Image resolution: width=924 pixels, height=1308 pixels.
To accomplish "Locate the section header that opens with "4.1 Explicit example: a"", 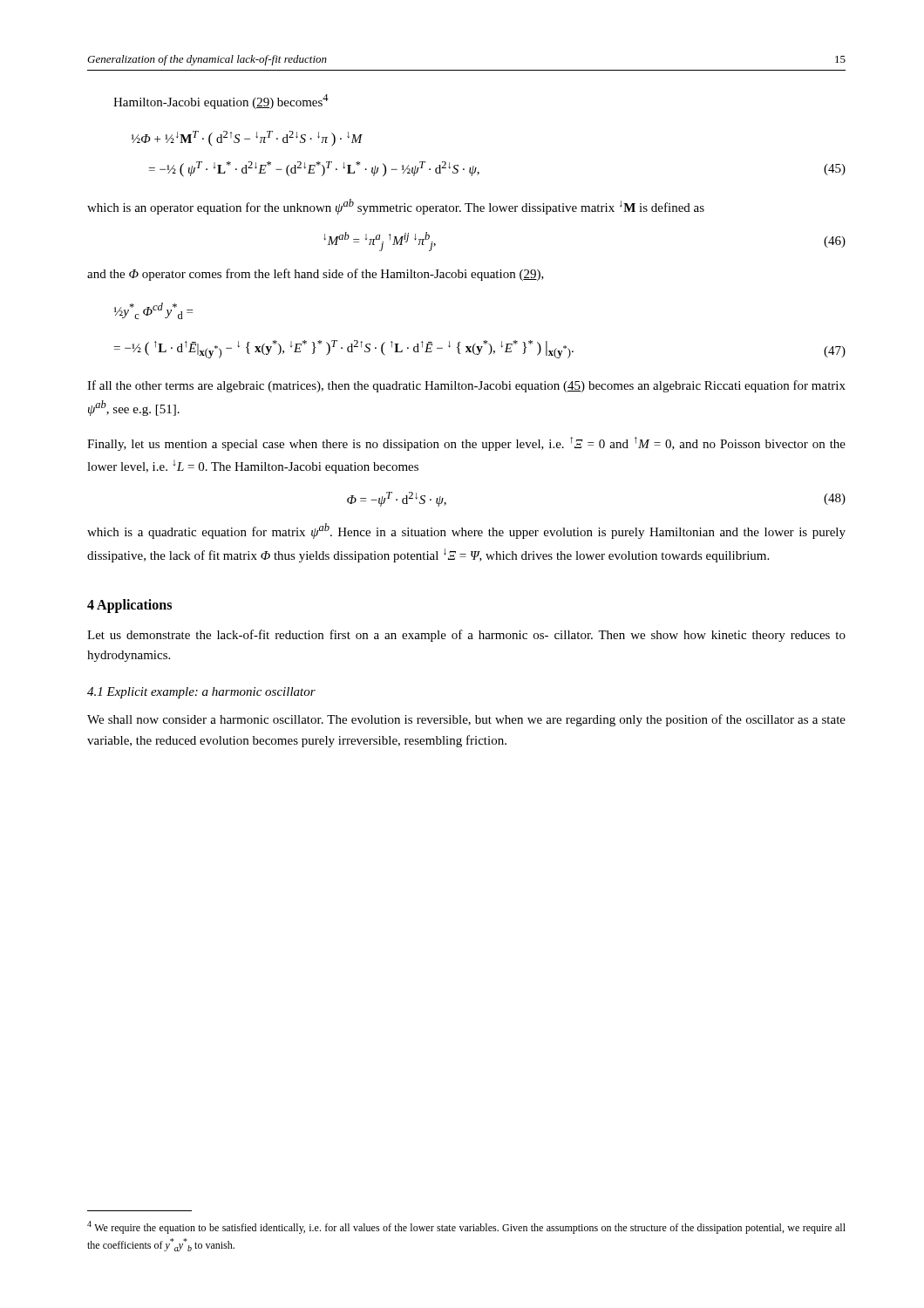I will coord(201,692).
